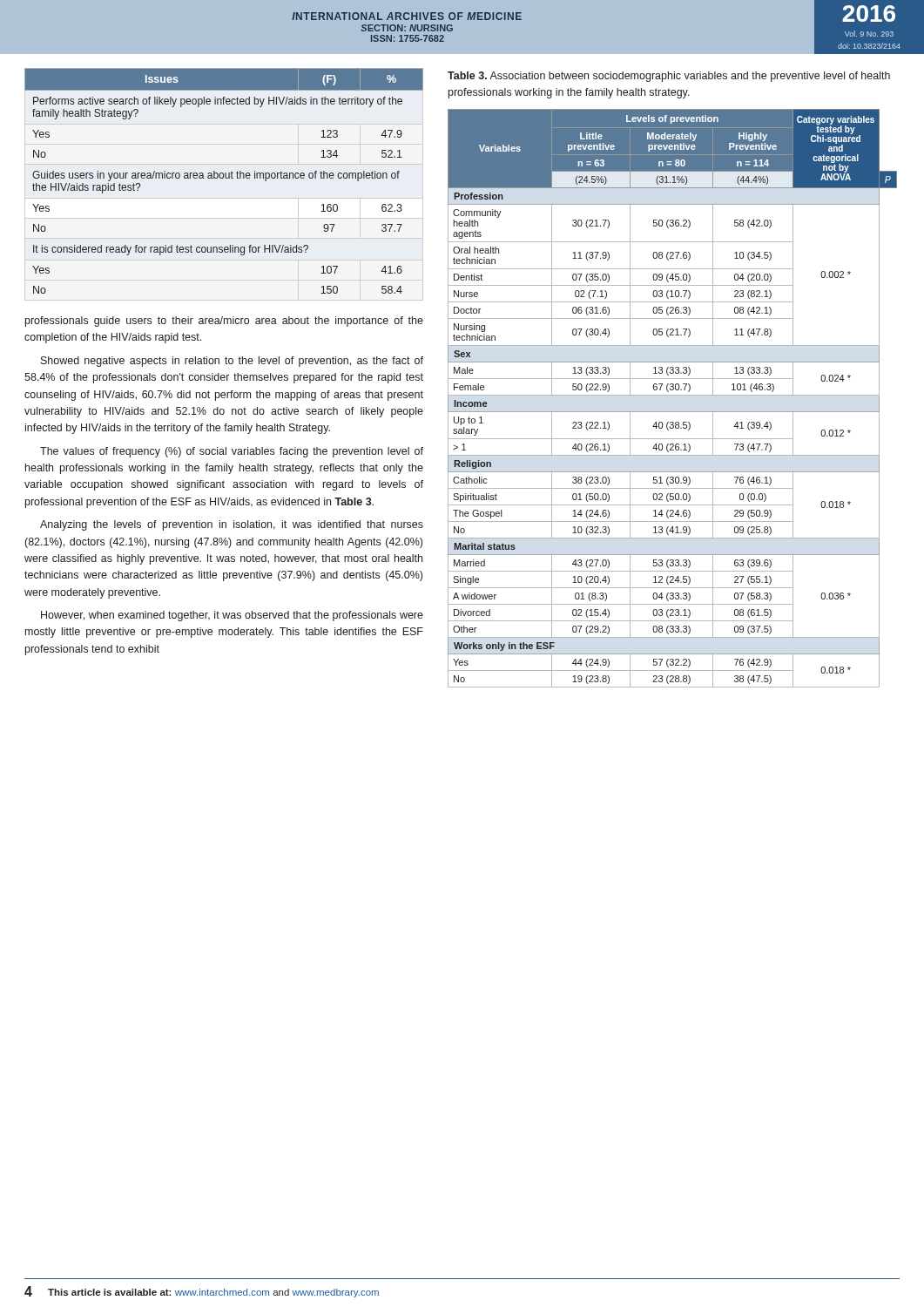Select the table that reads "Performs active search of likely"
Image resolution: width=924 pixels, height=1307 pixels.
pyautogui.click(x=224, y=184)
